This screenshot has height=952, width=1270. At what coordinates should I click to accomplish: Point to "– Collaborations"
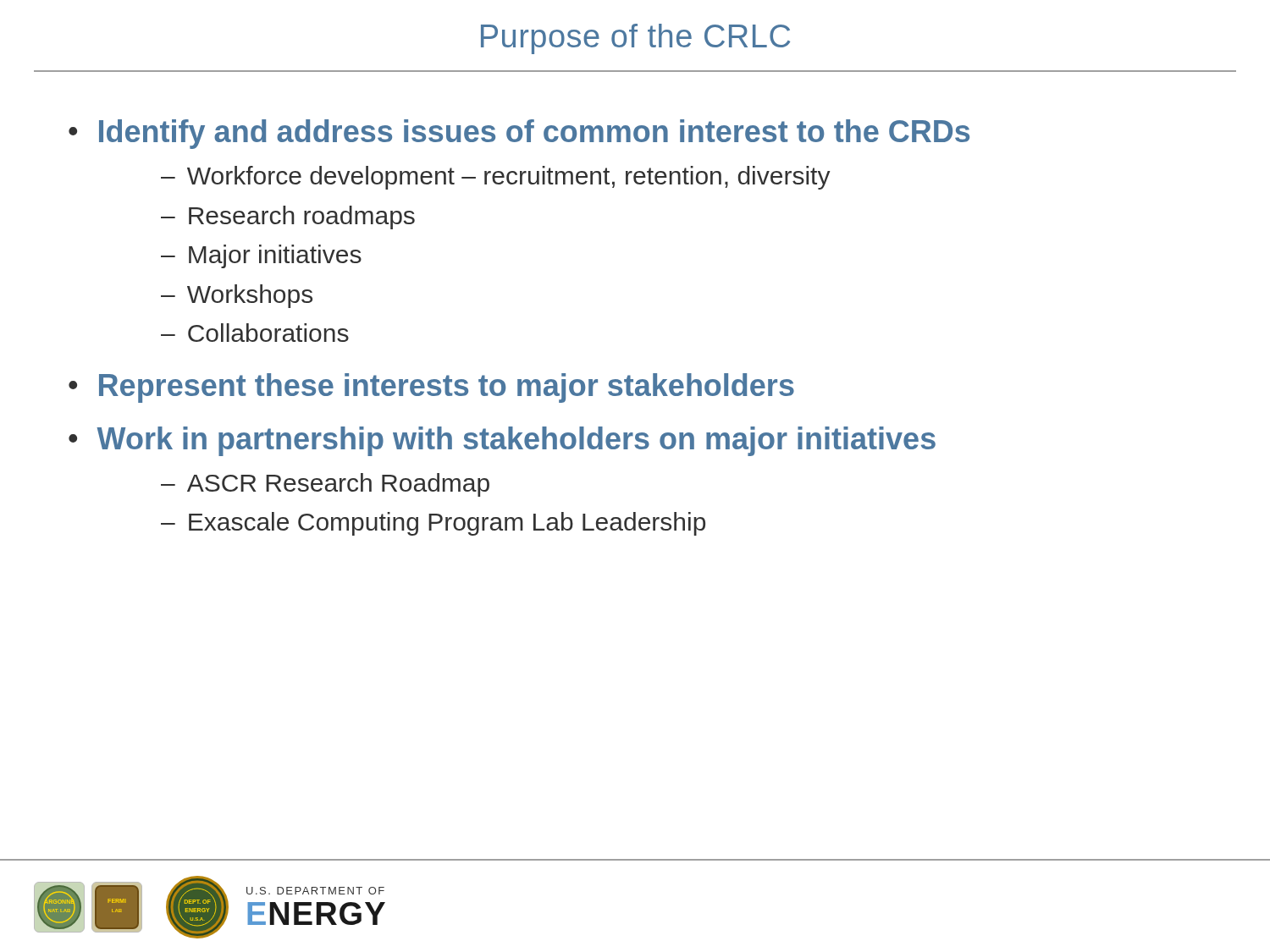point(255,334)
